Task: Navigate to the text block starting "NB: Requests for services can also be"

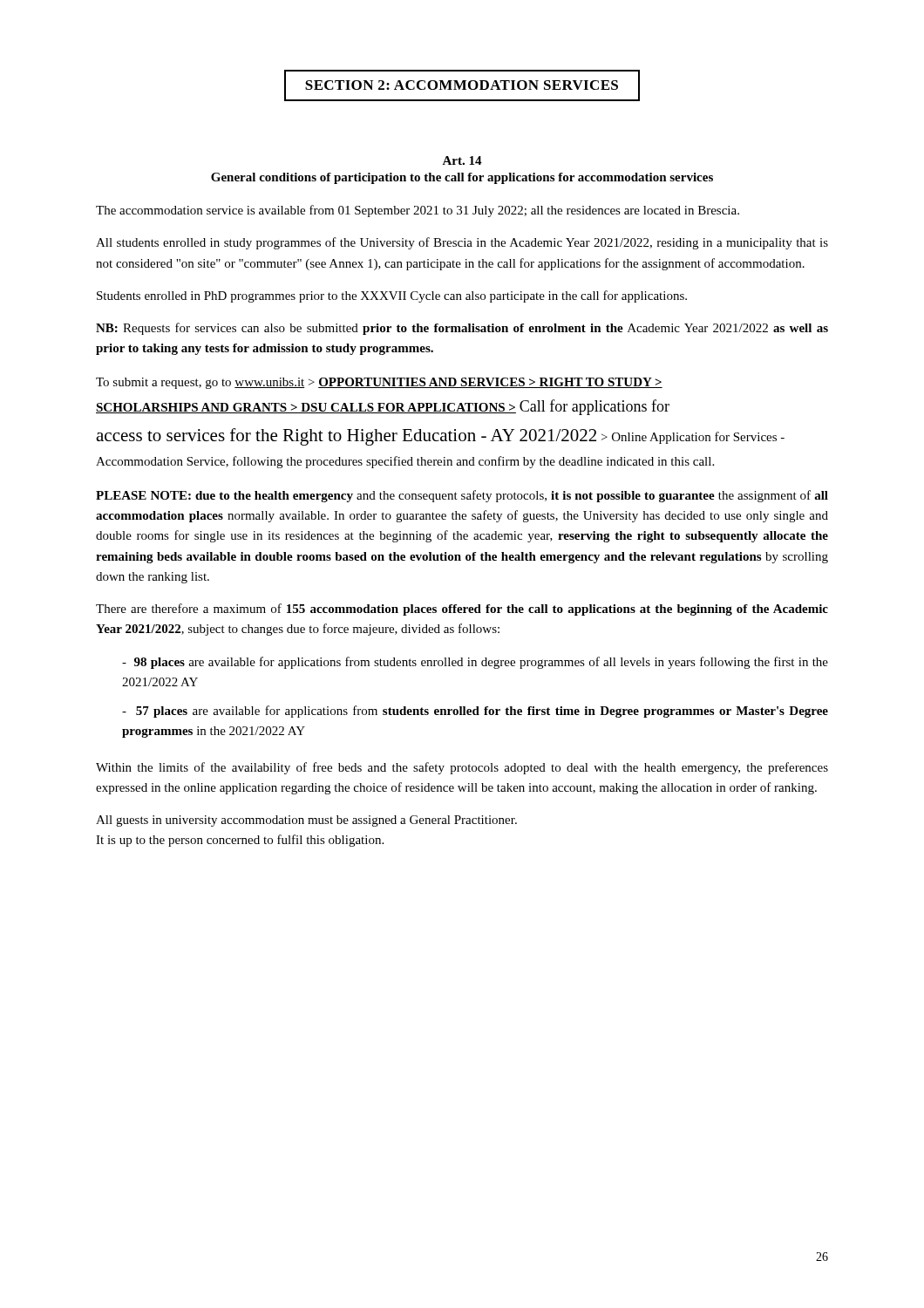Action: pos(462,338)
